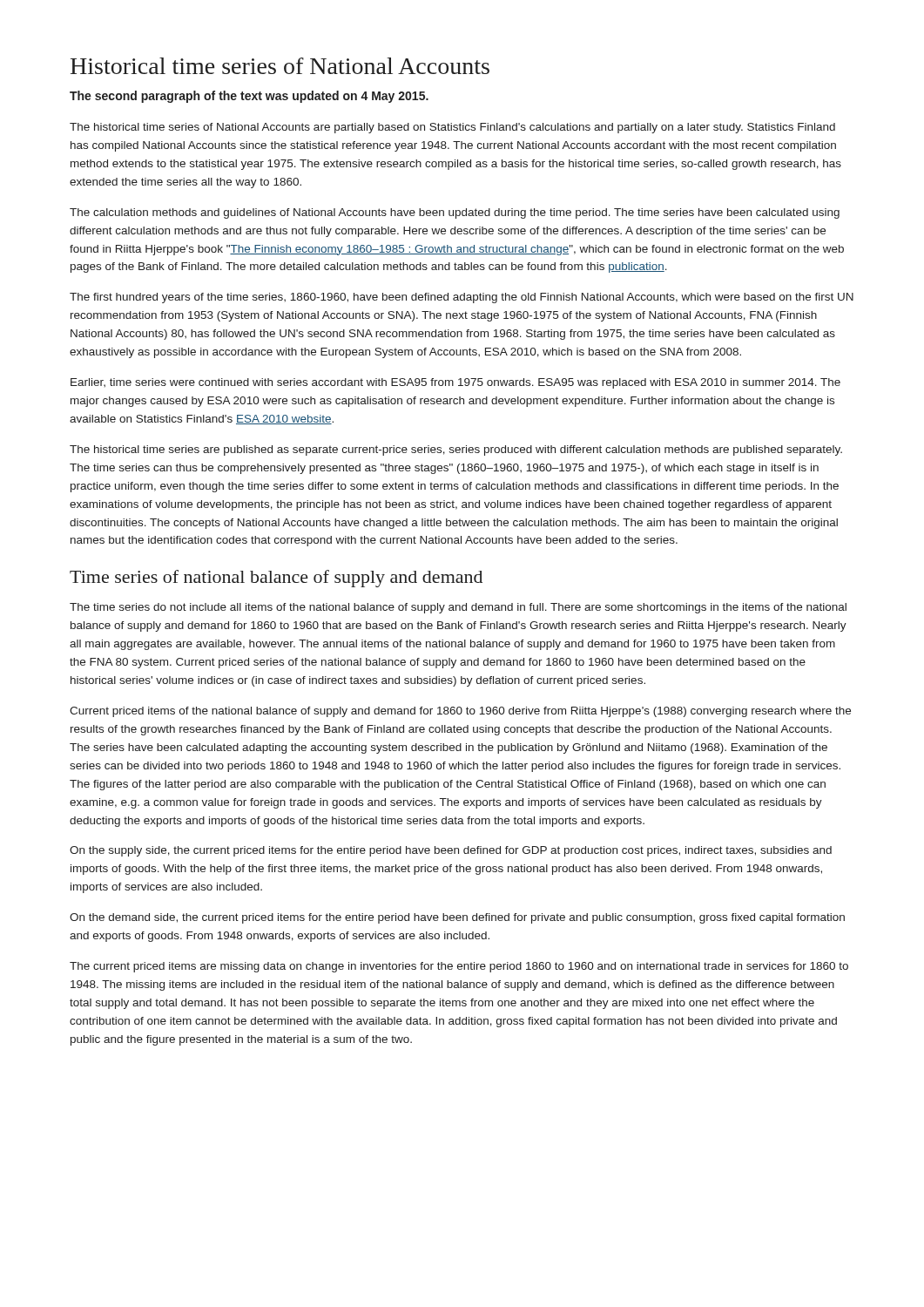Locate the text block that says "Current priced items of the national balance of"
Screen dimensions: 1307x924
[x=461, y=765]
